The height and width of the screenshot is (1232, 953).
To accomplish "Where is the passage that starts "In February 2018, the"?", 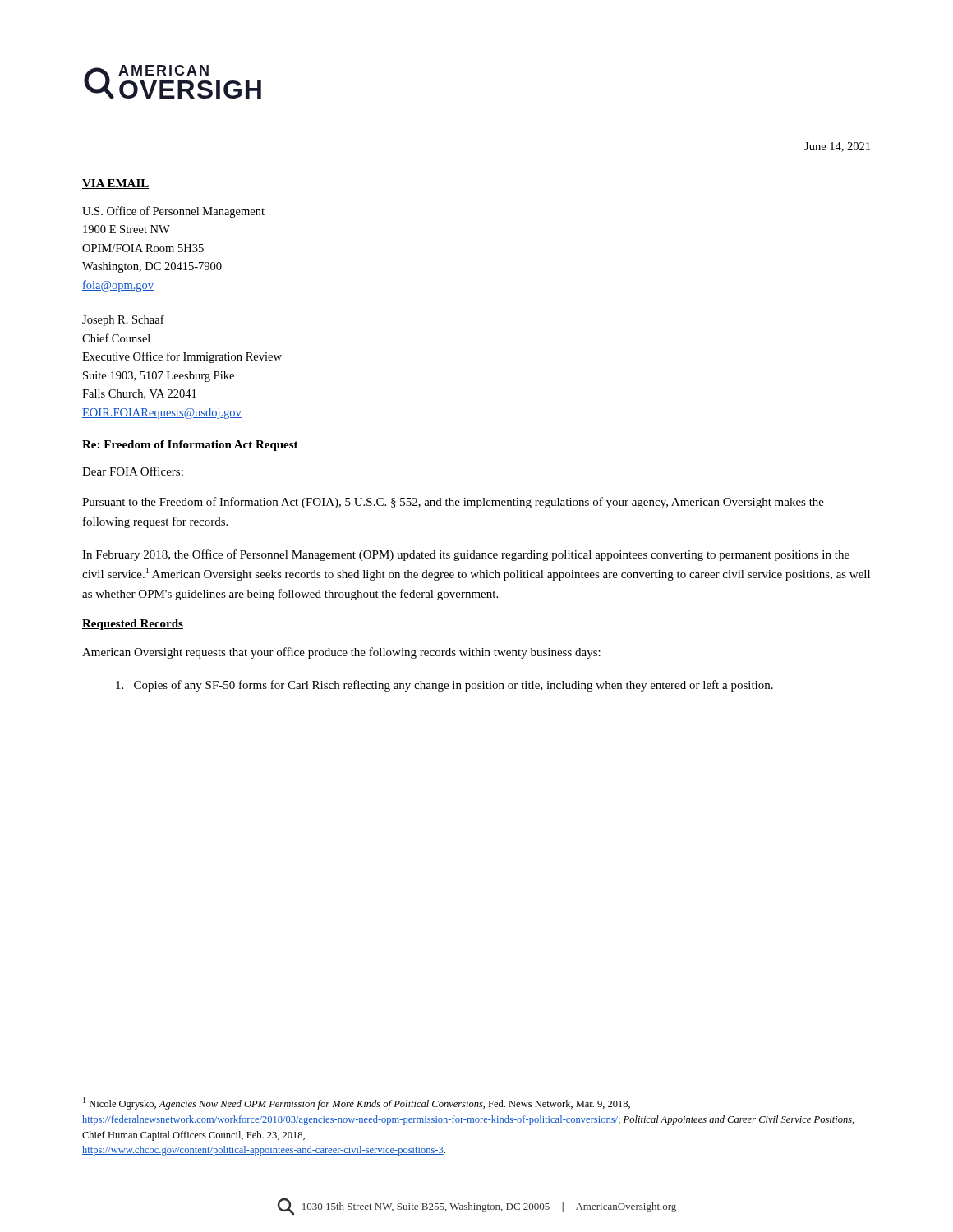I will point(476,574).
